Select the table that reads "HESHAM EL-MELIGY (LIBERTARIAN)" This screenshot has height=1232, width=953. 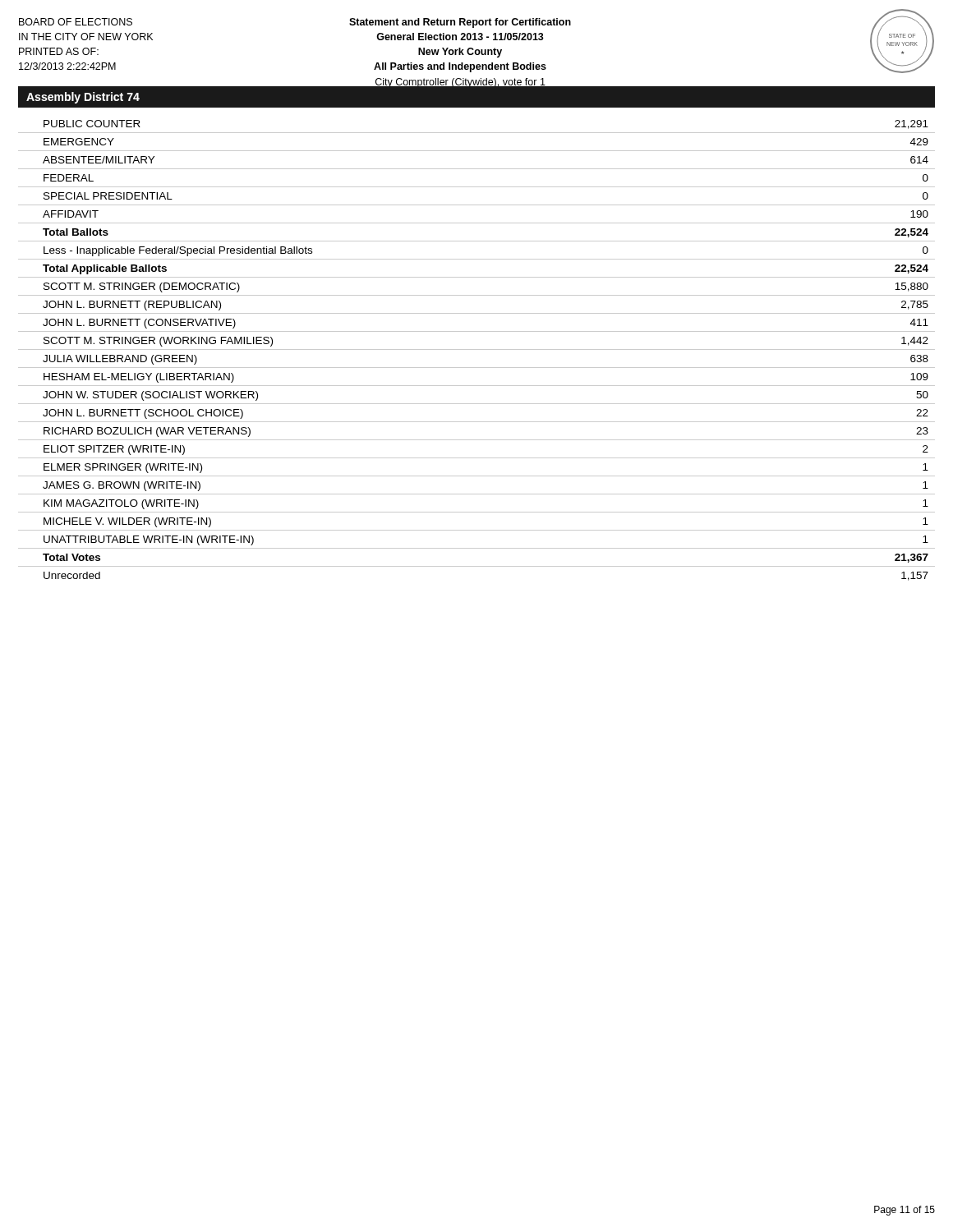point(476,349)
